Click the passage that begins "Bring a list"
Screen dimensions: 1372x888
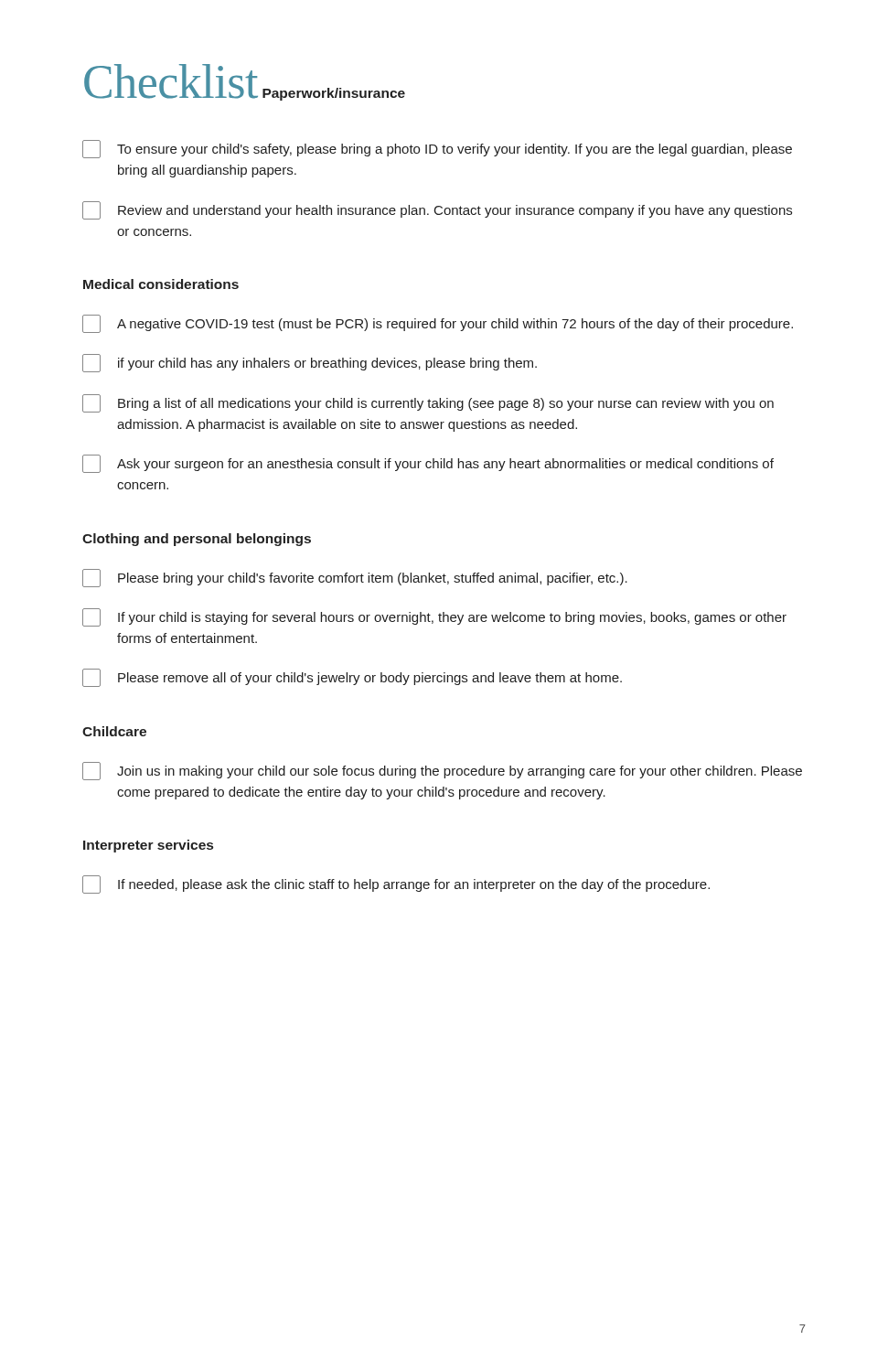pyautogui.click(x=444, y=413)
